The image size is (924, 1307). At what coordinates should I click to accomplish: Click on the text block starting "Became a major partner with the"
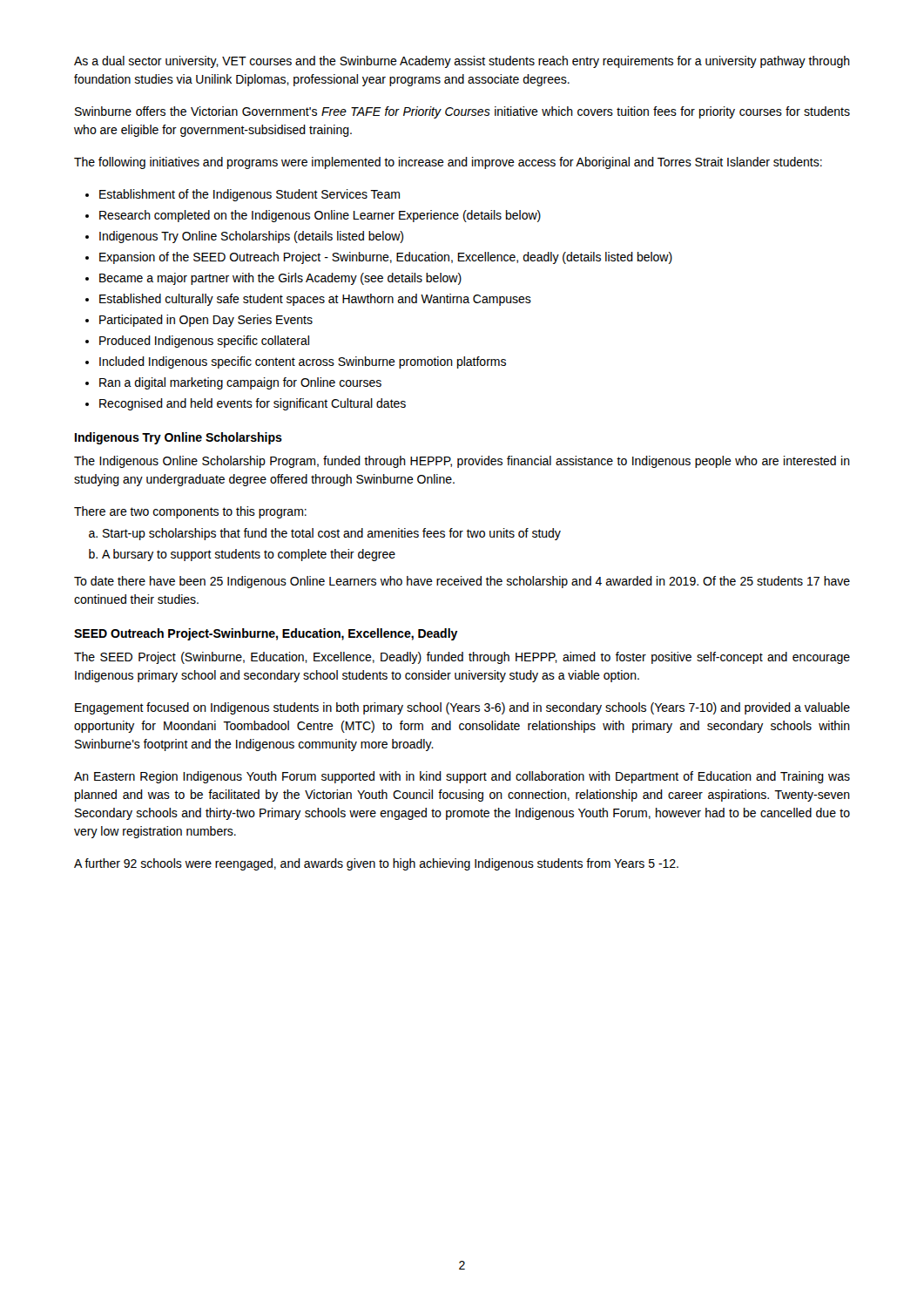(x=280, y=279)
